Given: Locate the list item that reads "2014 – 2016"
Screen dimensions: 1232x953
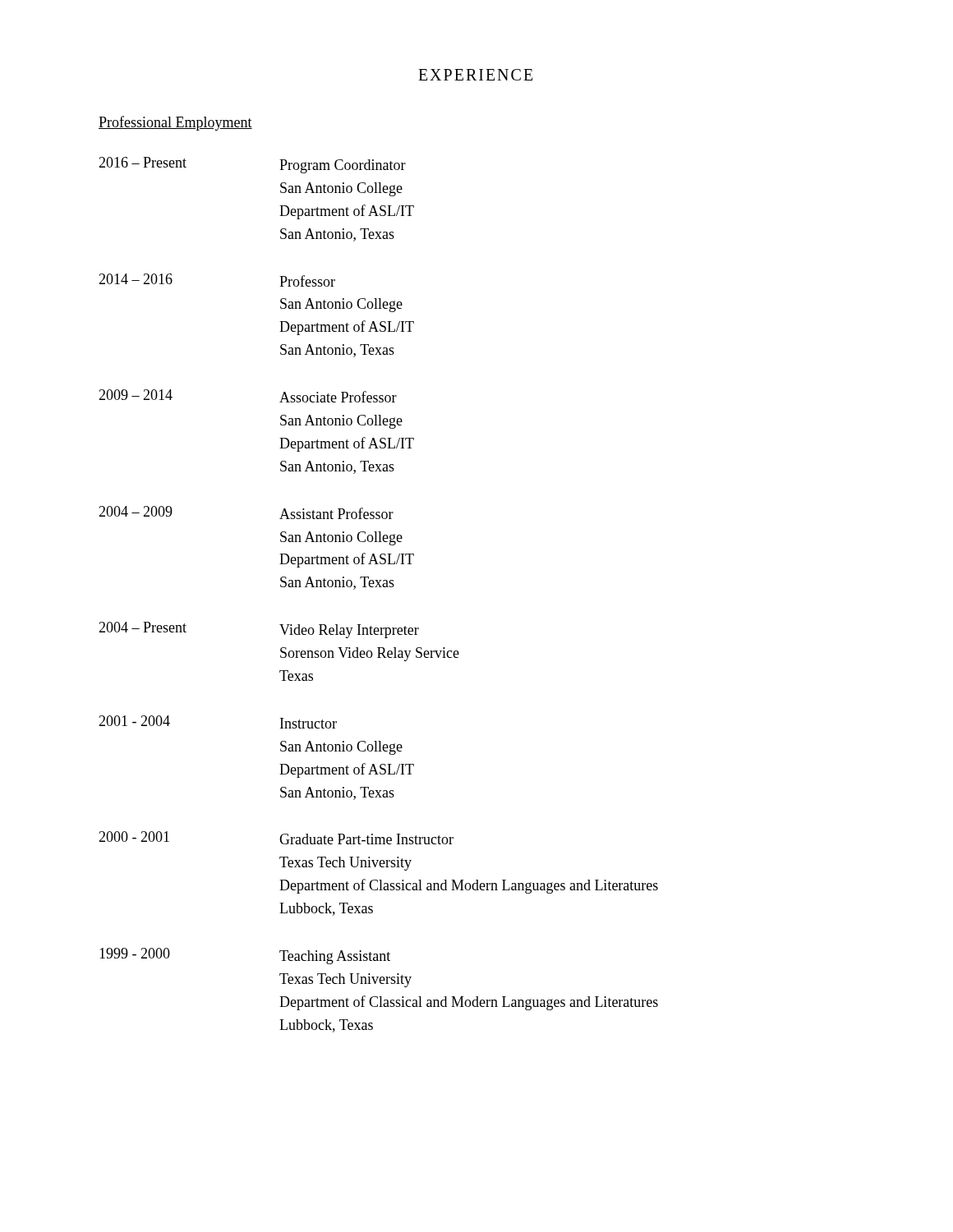Looking at the screenshot, I should coord(147,280).
